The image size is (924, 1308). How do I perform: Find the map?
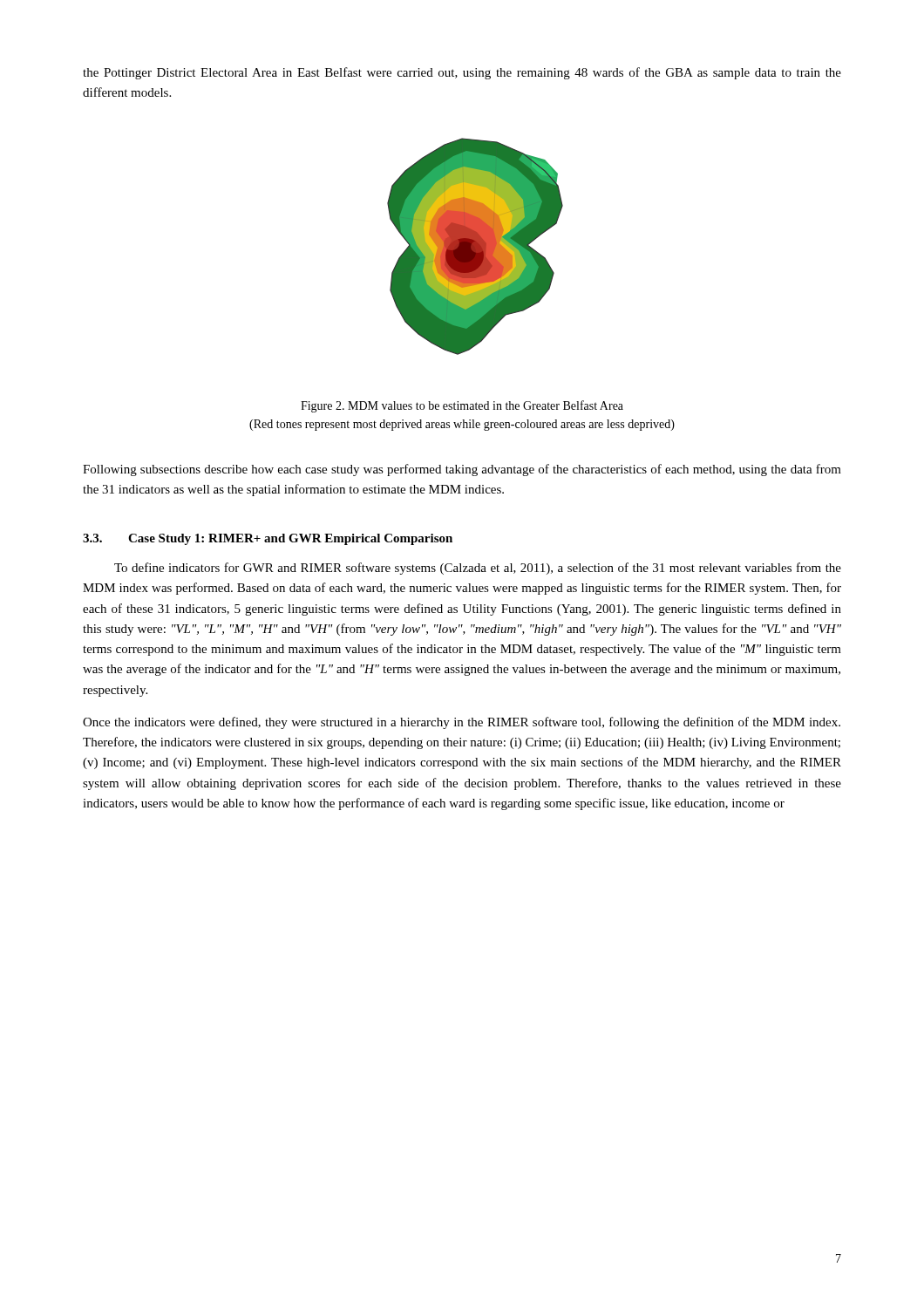[x=462, y=259]
